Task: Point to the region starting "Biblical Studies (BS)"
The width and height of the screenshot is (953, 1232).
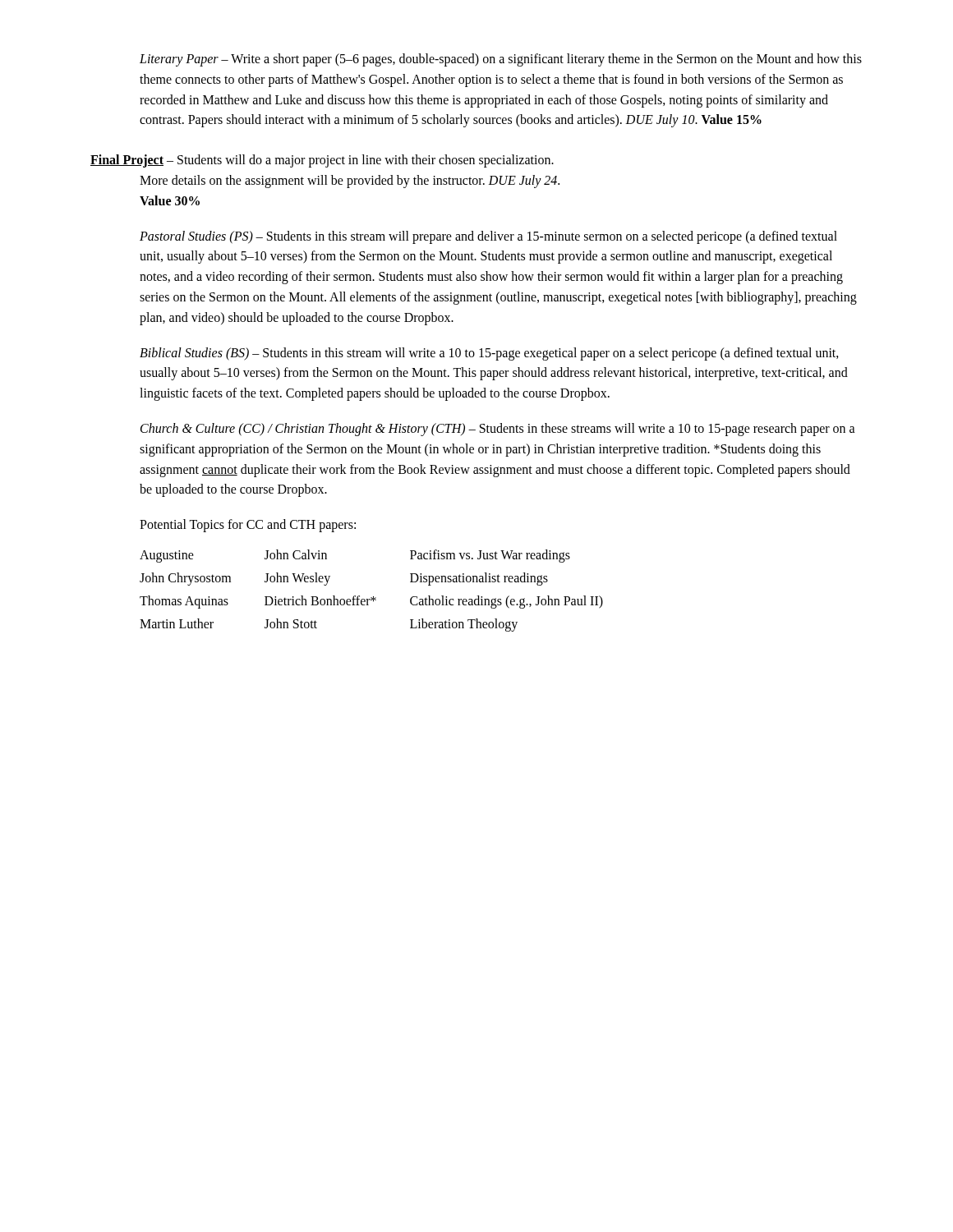Action: [494, 373]
